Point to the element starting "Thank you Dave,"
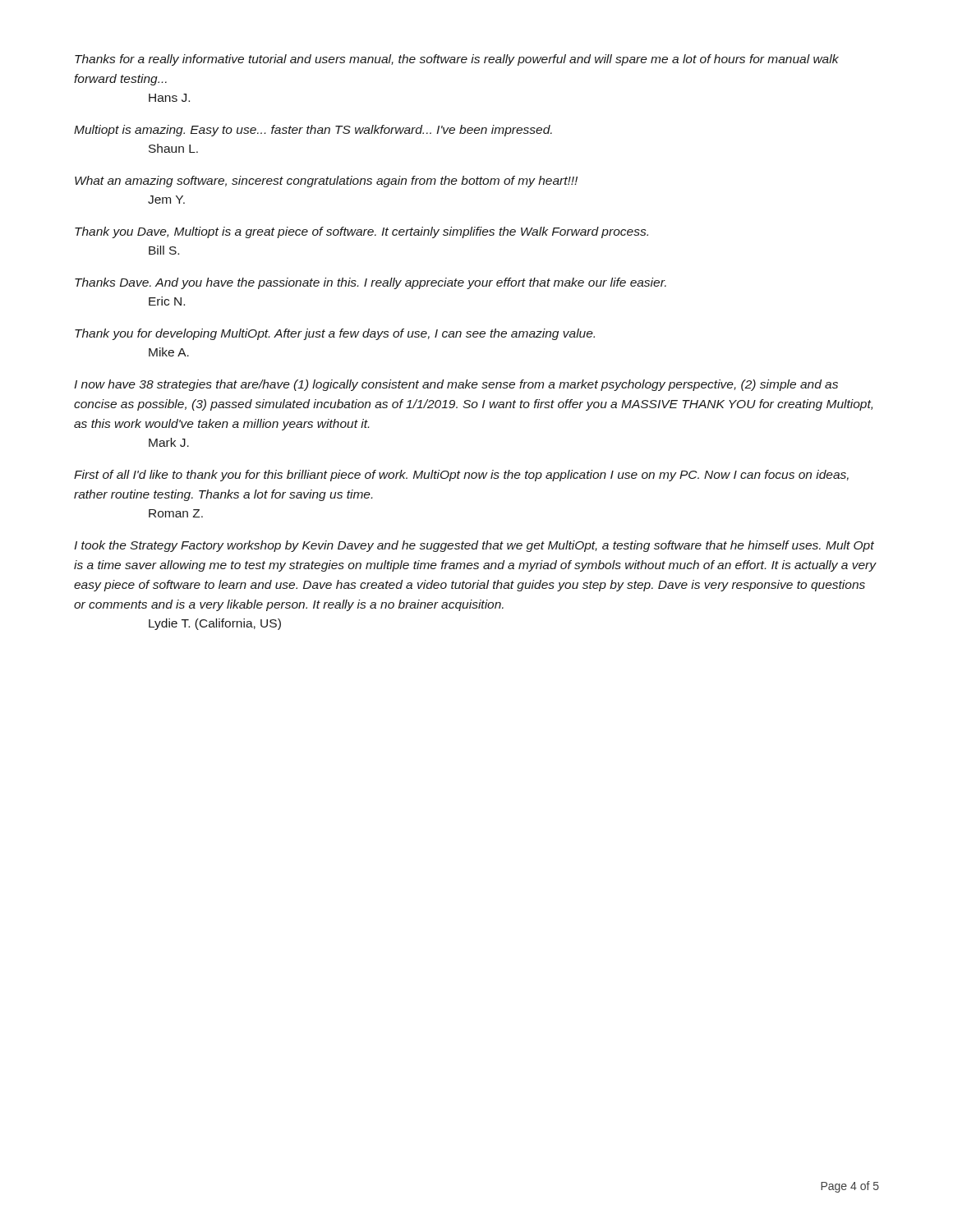Screen dimensions: 1232x953 click(476, 240)
